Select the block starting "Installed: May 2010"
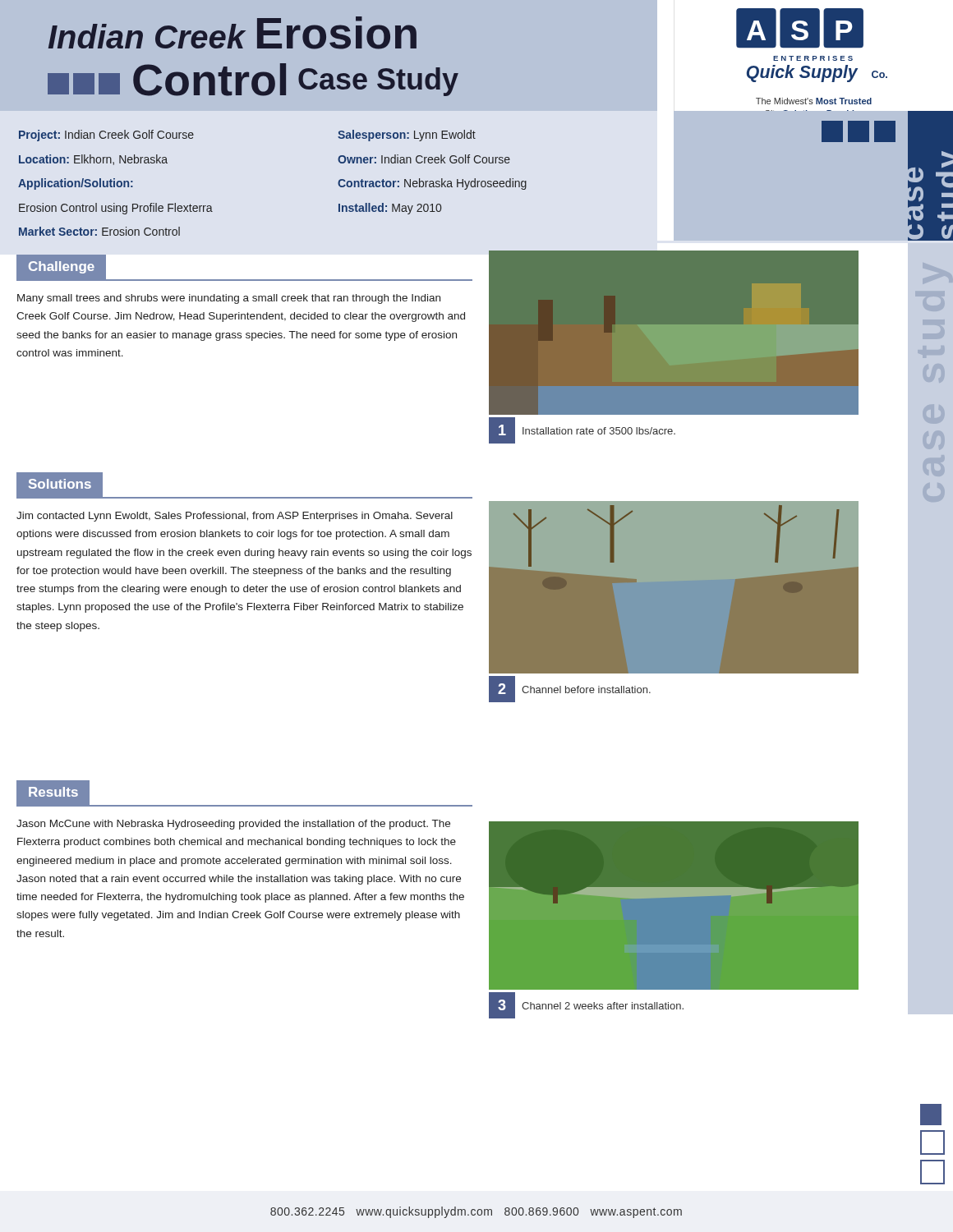Image resolution: width=953 pixels, height=1232 pixels. click(x=390, y=208)
